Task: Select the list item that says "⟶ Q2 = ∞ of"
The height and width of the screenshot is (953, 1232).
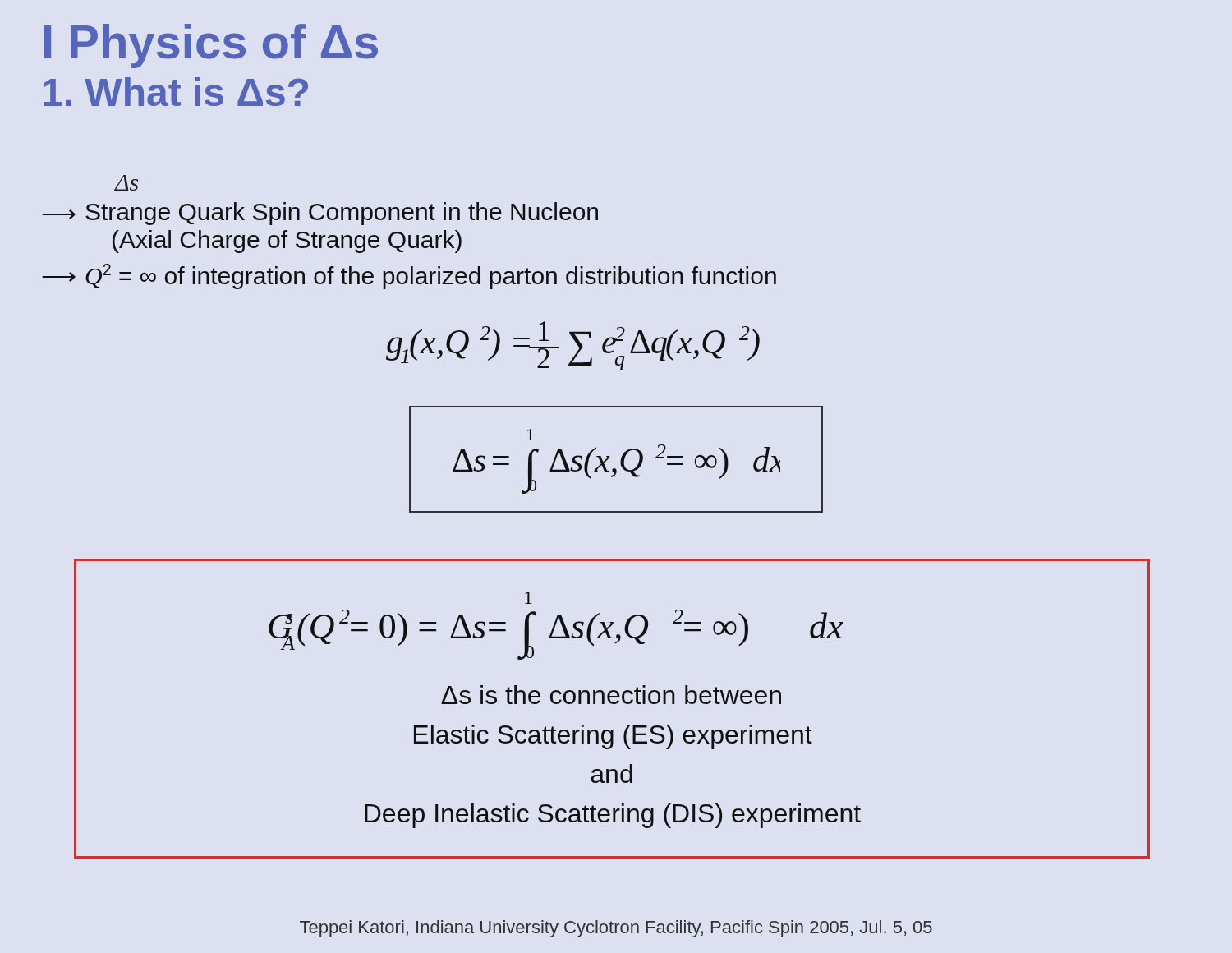Action: click(409, 275)
